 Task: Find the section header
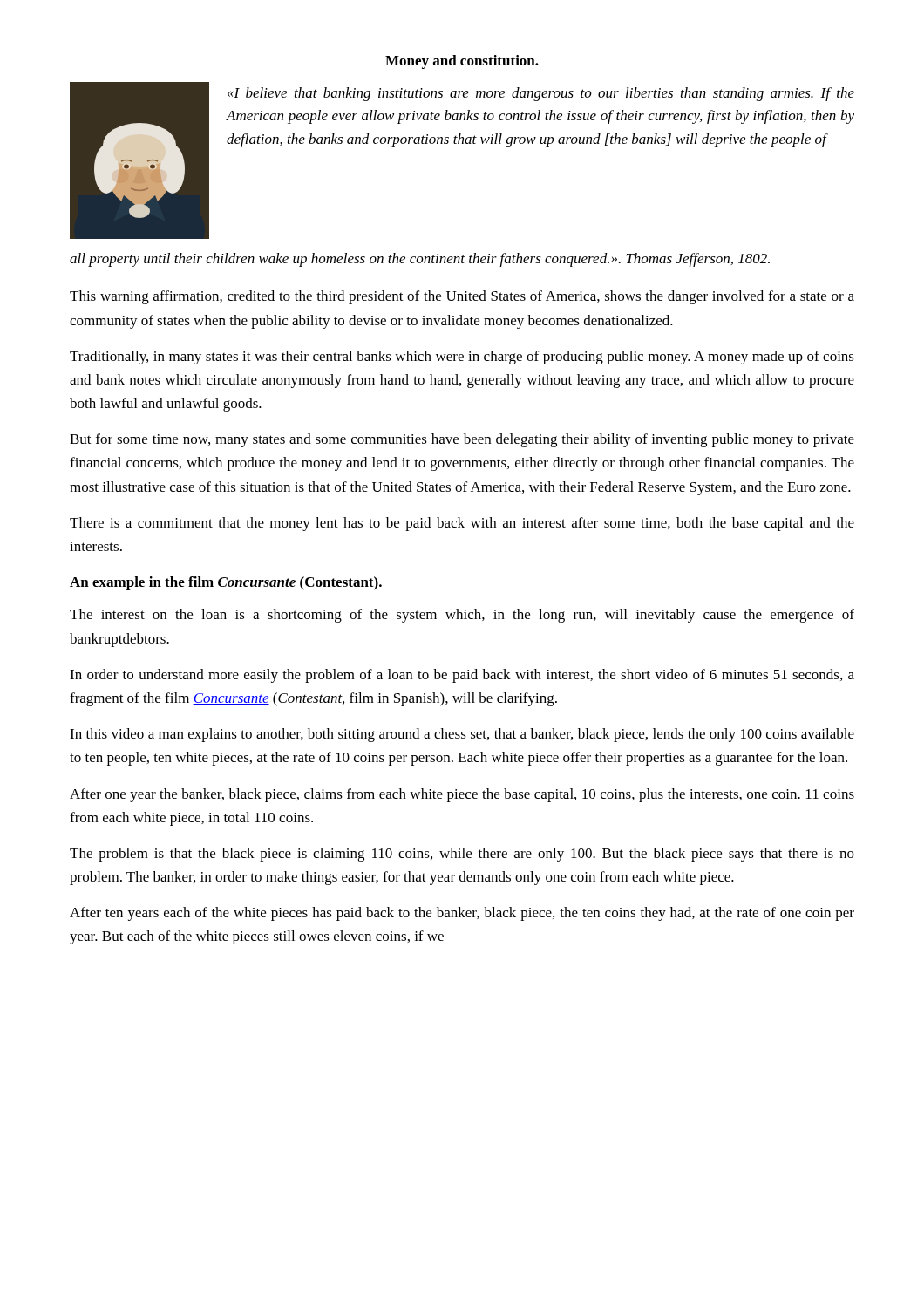pyautogui.click(x=226, y=582)
